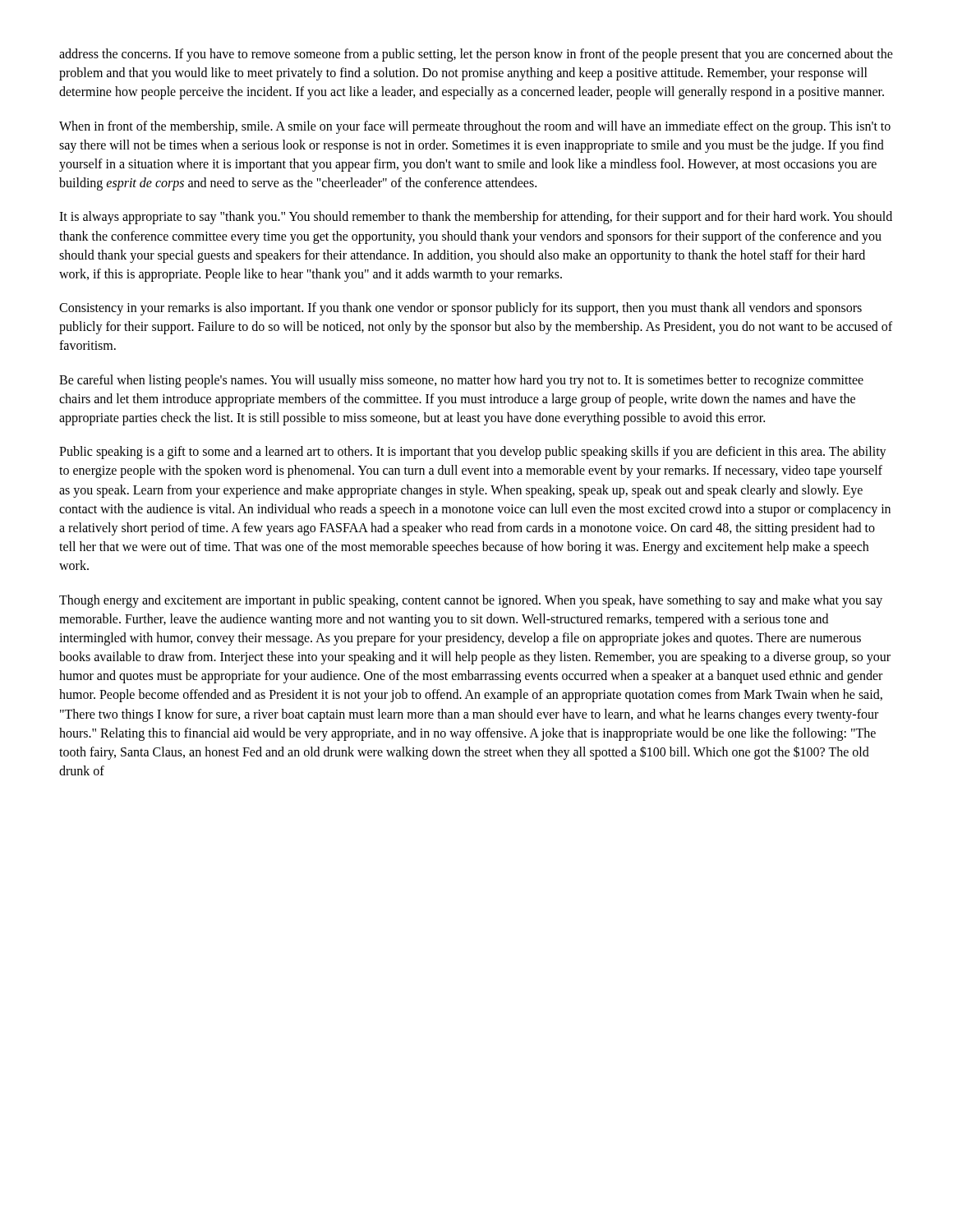Navigate to the text starting "Be careful when listing people's names."
953x1232 pixels.
tap(461, 399)
